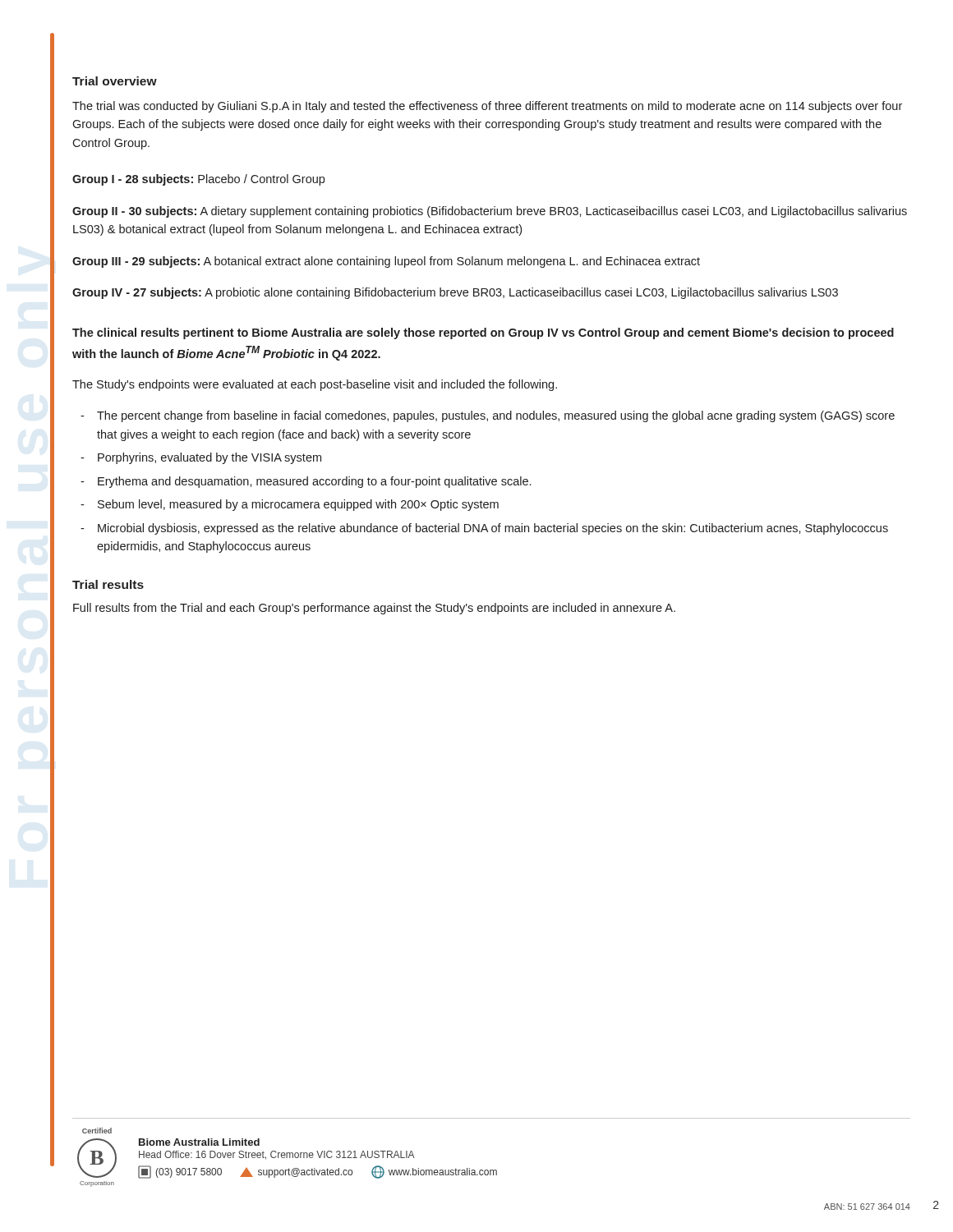The image size is (953, 1232).
Task: Locate the block of text that opens with "Group IV -"
Action: coord(455,293)
